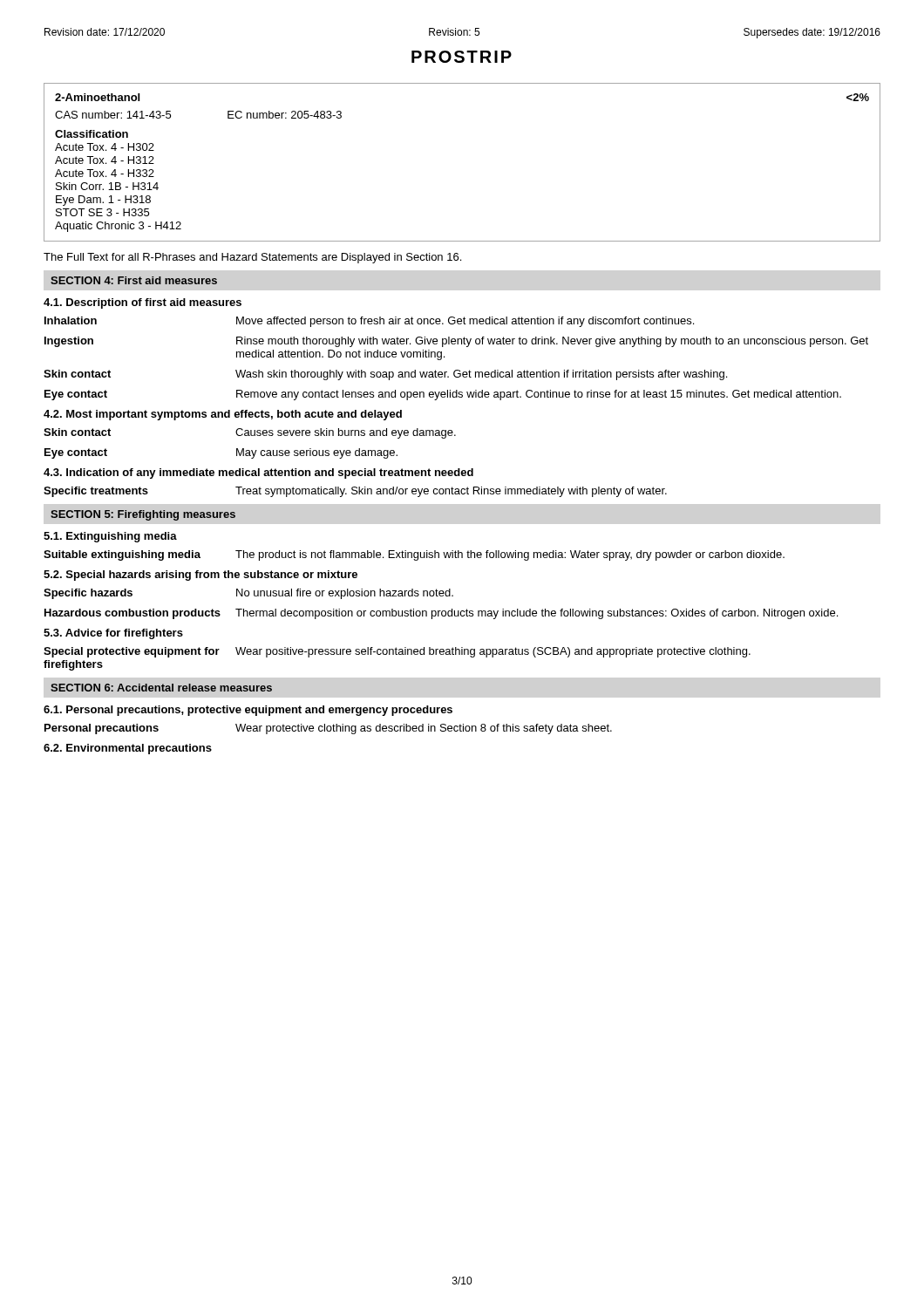
Task: Locate the section header containing "4.2. Most important symptoms and effects,"
Action: [223, 414]
